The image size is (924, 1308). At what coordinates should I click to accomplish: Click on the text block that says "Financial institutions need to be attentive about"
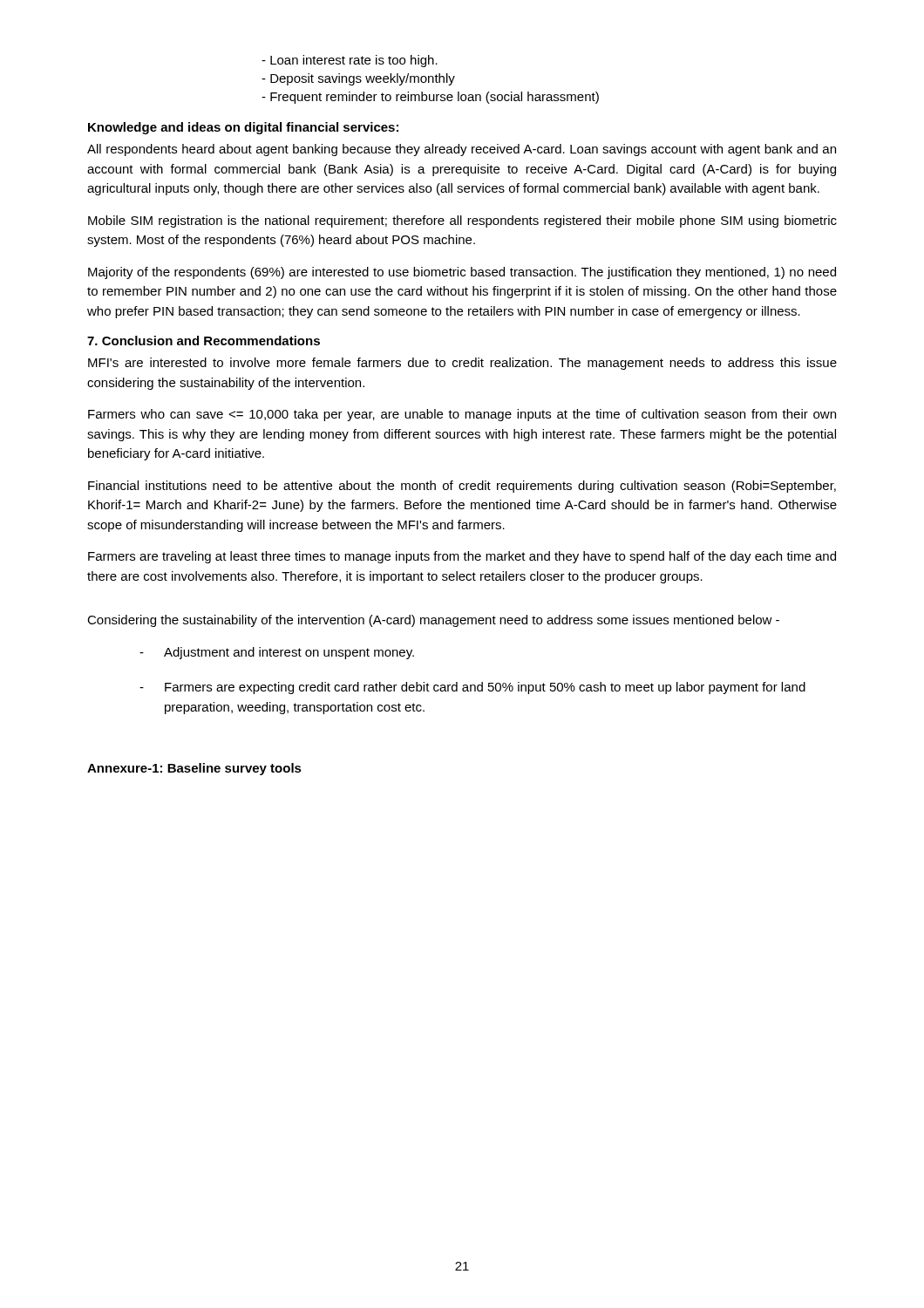click(x=462, y=504)
